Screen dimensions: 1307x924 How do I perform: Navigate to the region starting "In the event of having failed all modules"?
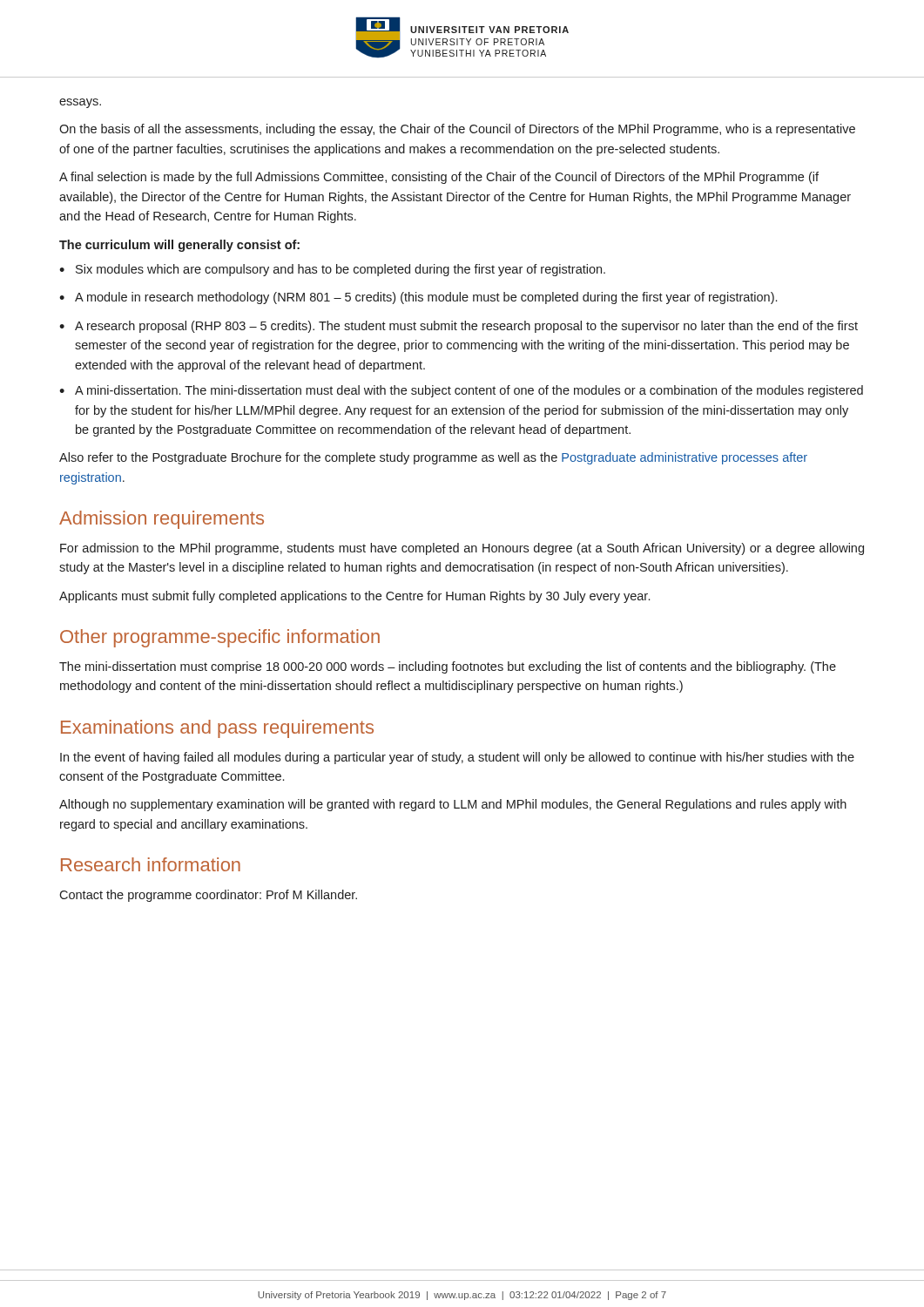point(457,767)
